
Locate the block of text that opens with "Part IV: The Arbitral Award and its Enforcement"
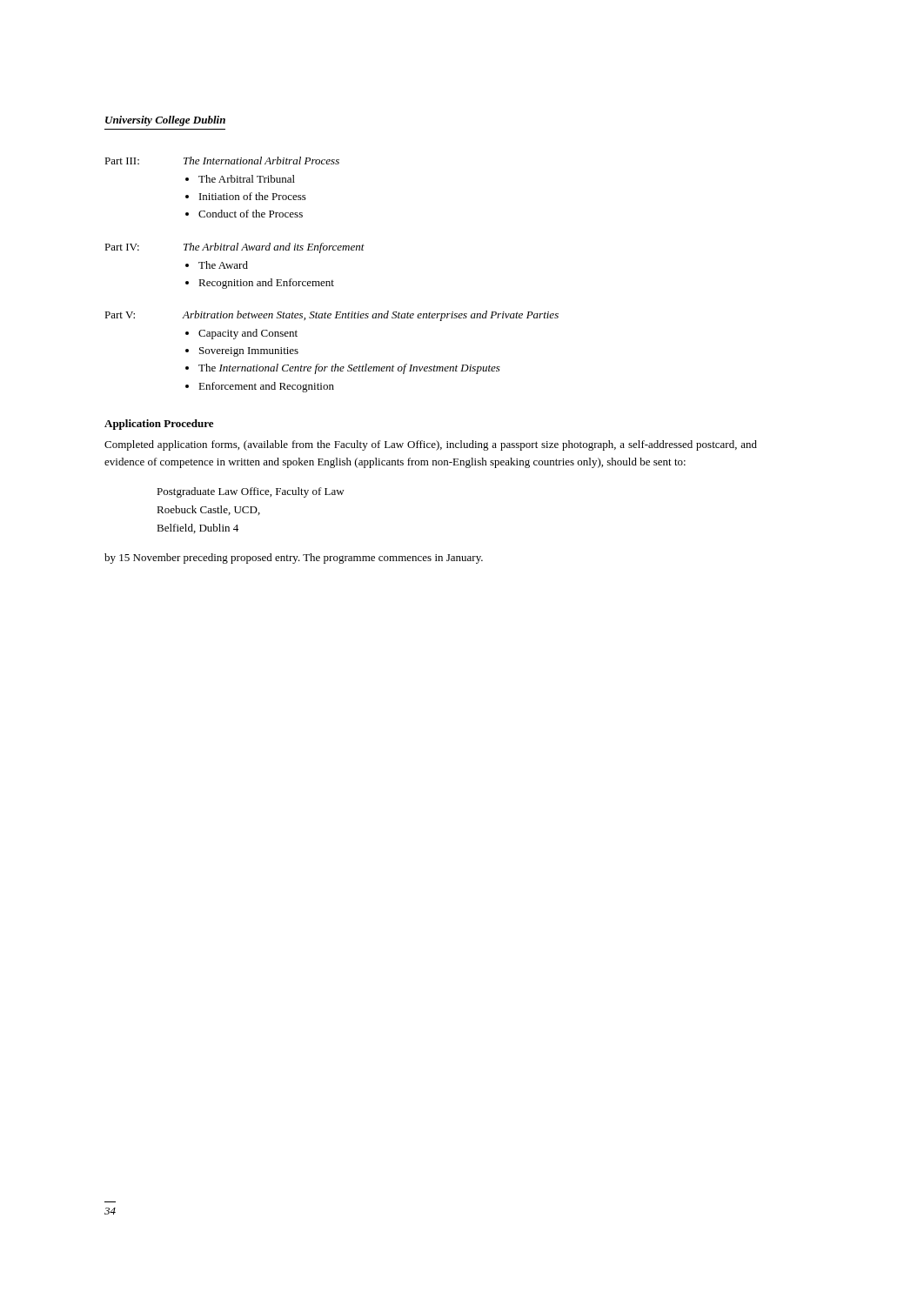pos(234,248)
